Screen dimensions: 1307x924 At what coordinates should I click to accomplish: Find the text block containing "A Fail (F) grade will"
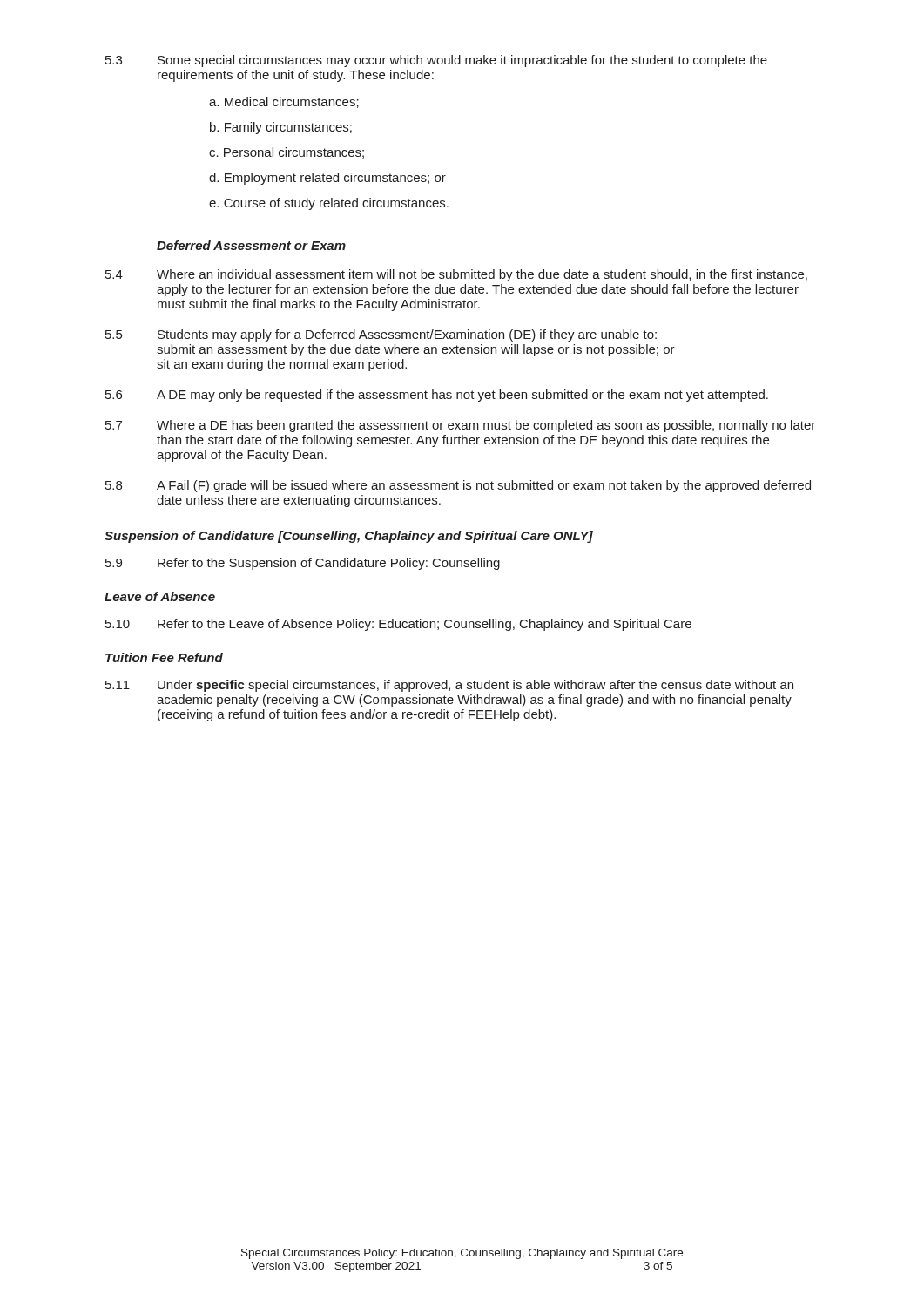tap(484, 492)
